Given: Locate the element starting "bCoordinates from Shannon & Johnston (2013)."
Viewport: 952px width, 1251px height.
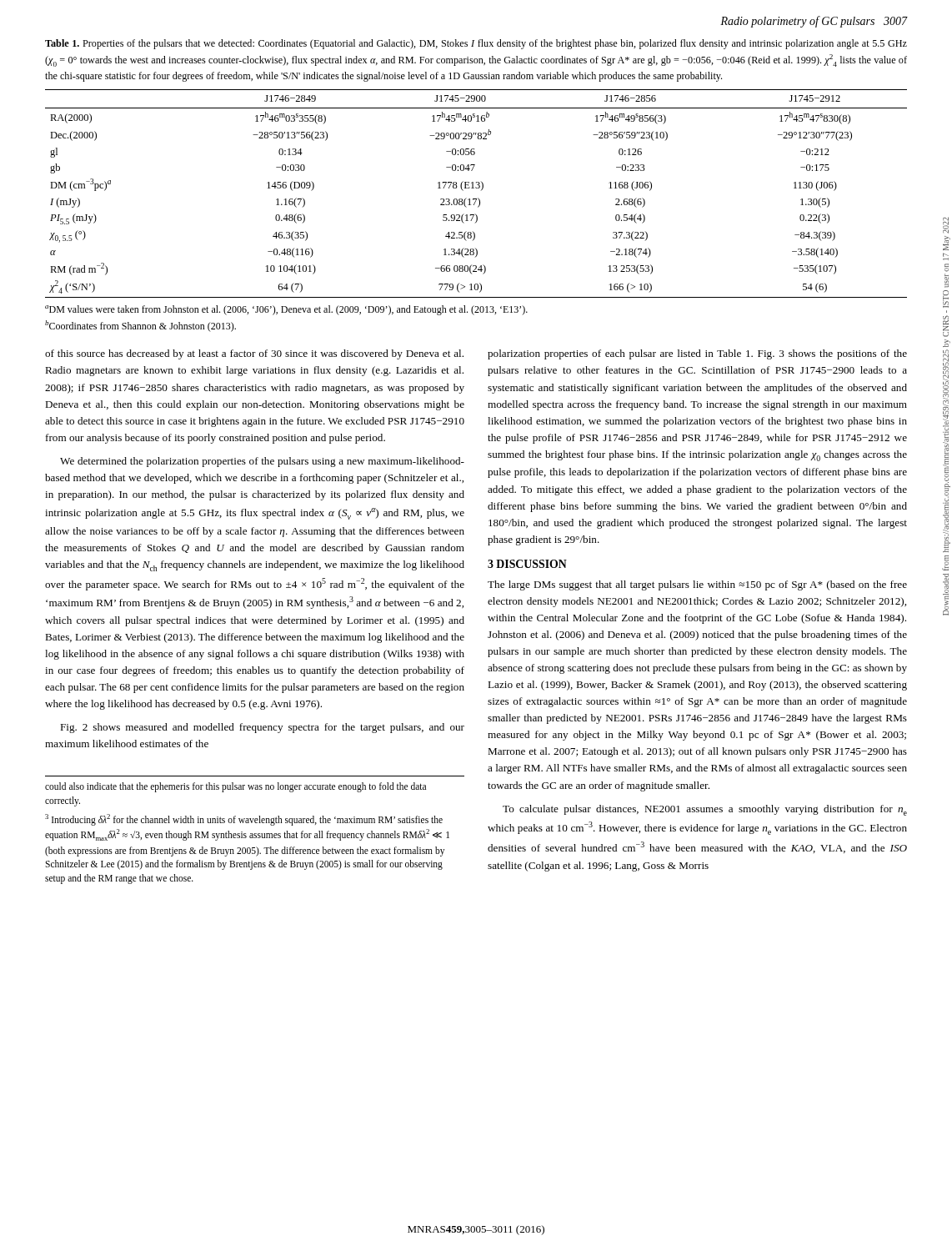Looking at the screenshot, I should [x=141, y=326].
